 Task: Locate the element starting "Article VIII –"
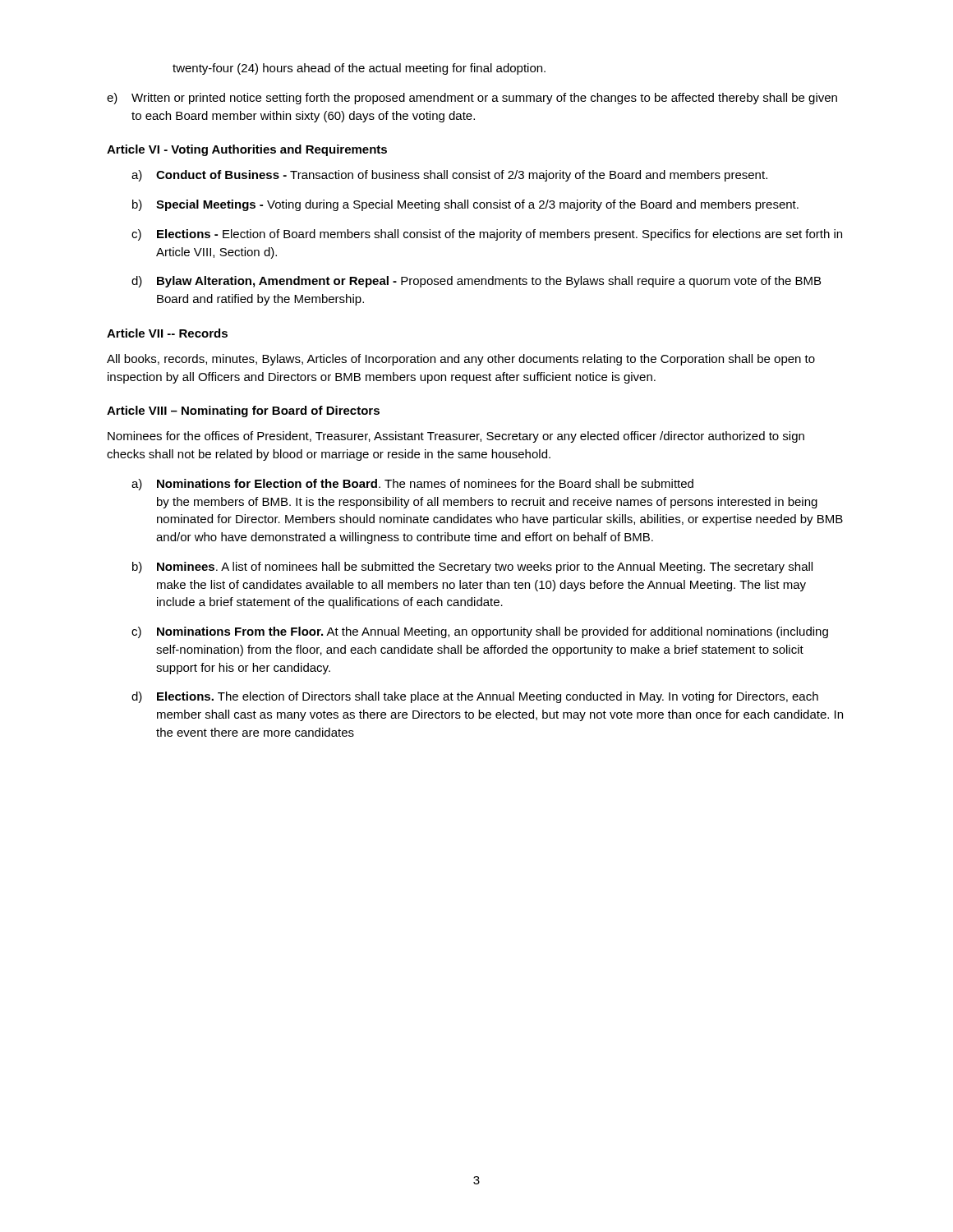click(243, 410)
